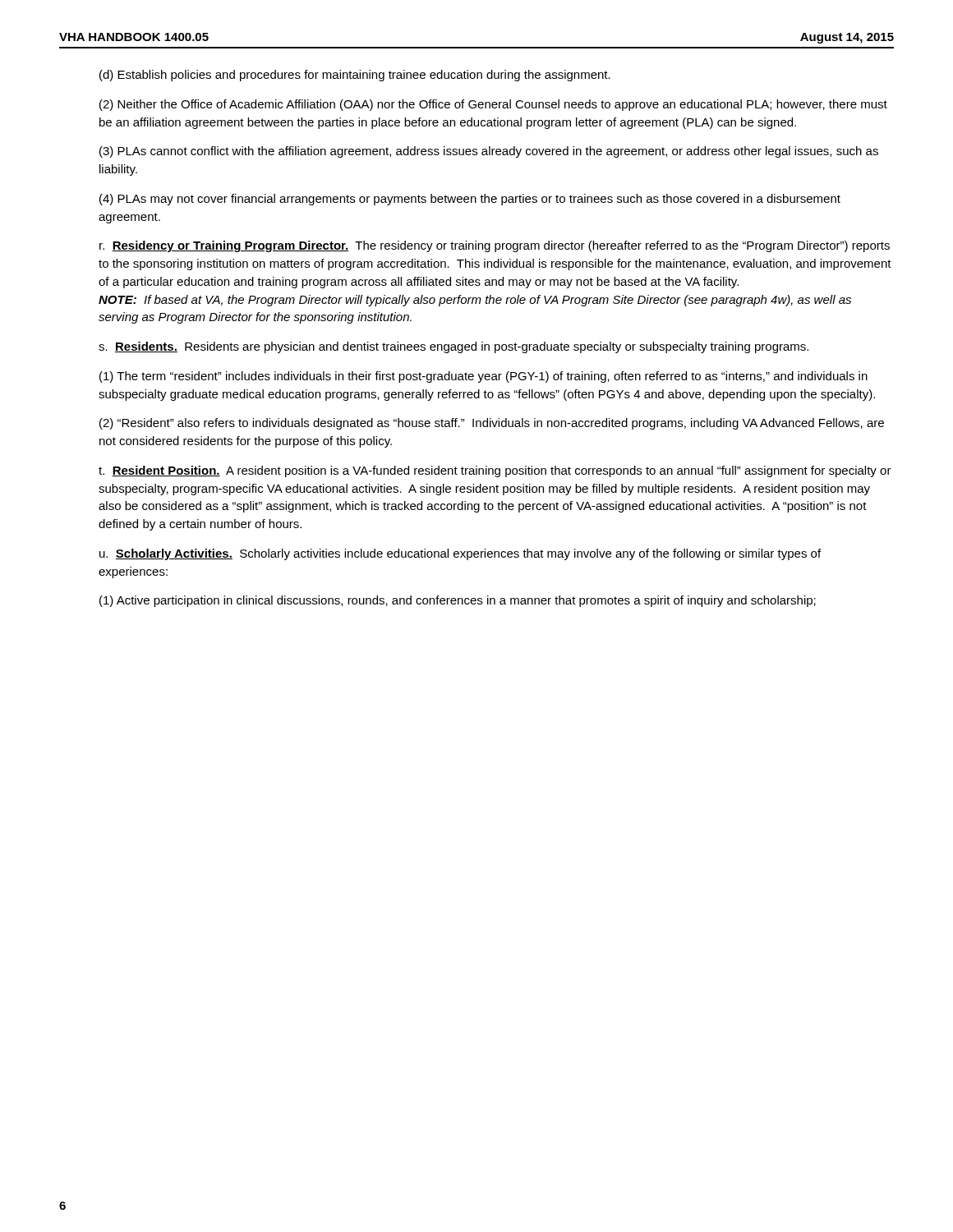Select the text block that reads "(4) PLAs may not cover financial"

469,207
